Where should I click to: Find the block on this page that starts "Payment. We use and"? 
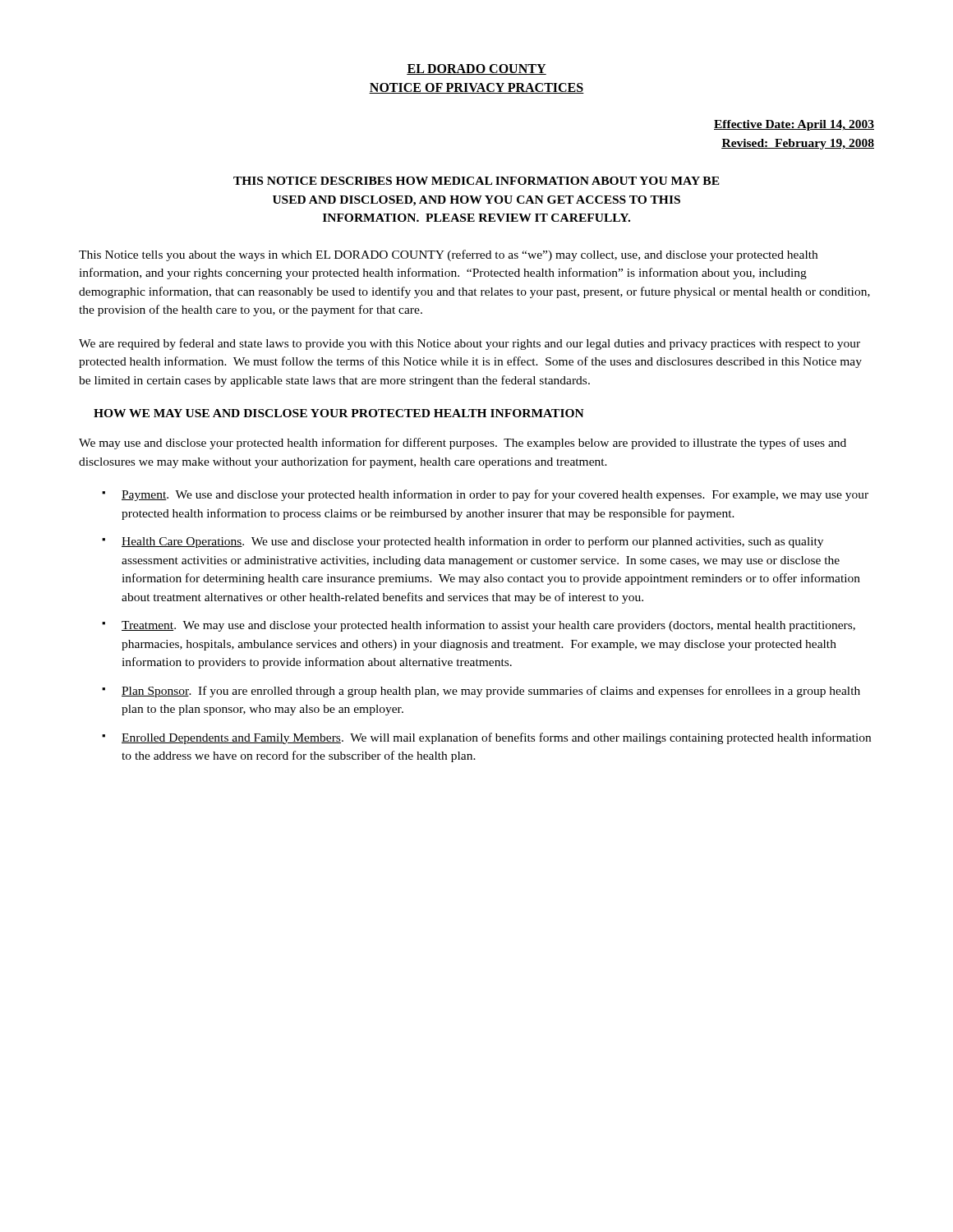[x=495, y=504]
